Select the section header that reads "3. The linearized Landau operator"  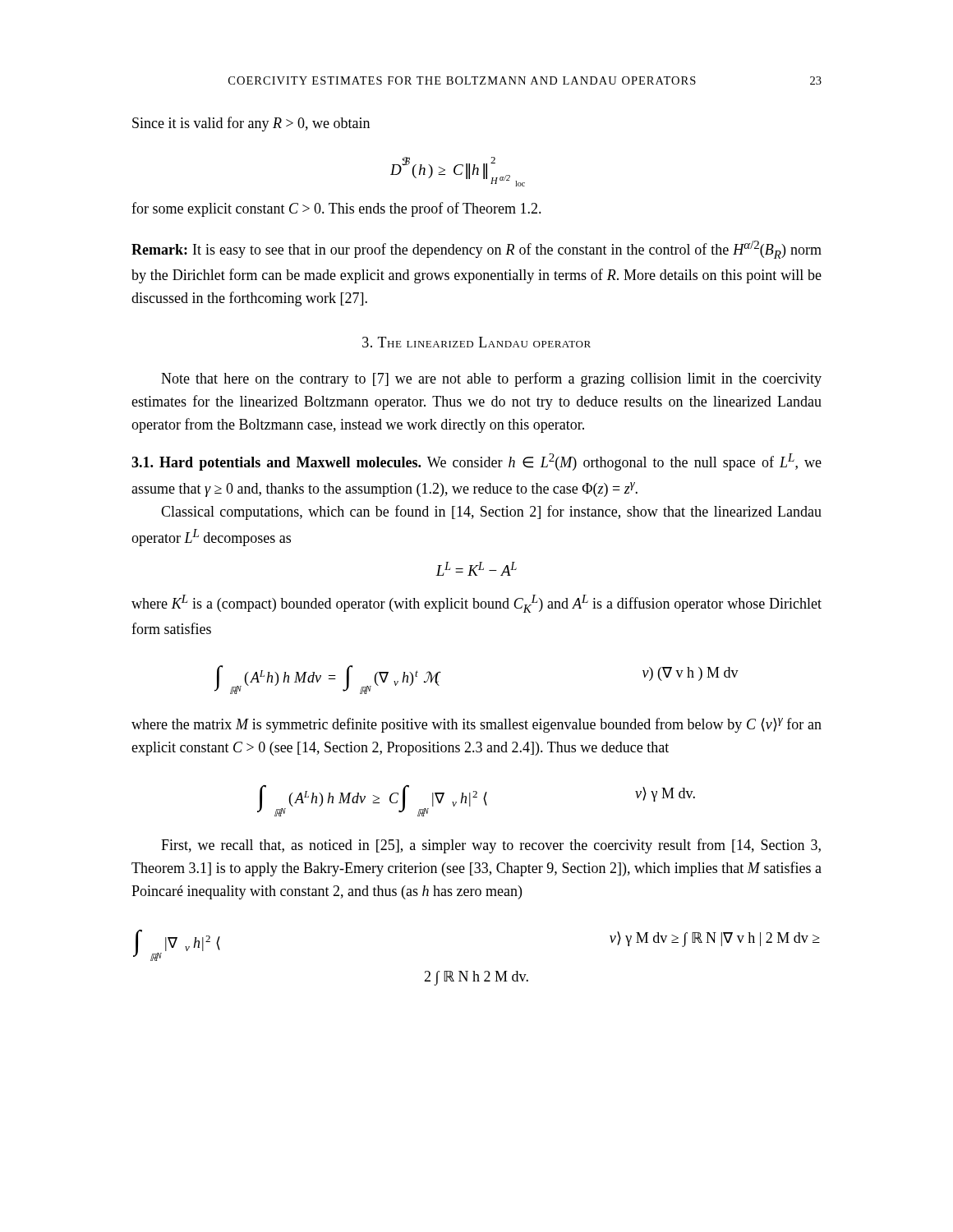(x=476, y=343)
